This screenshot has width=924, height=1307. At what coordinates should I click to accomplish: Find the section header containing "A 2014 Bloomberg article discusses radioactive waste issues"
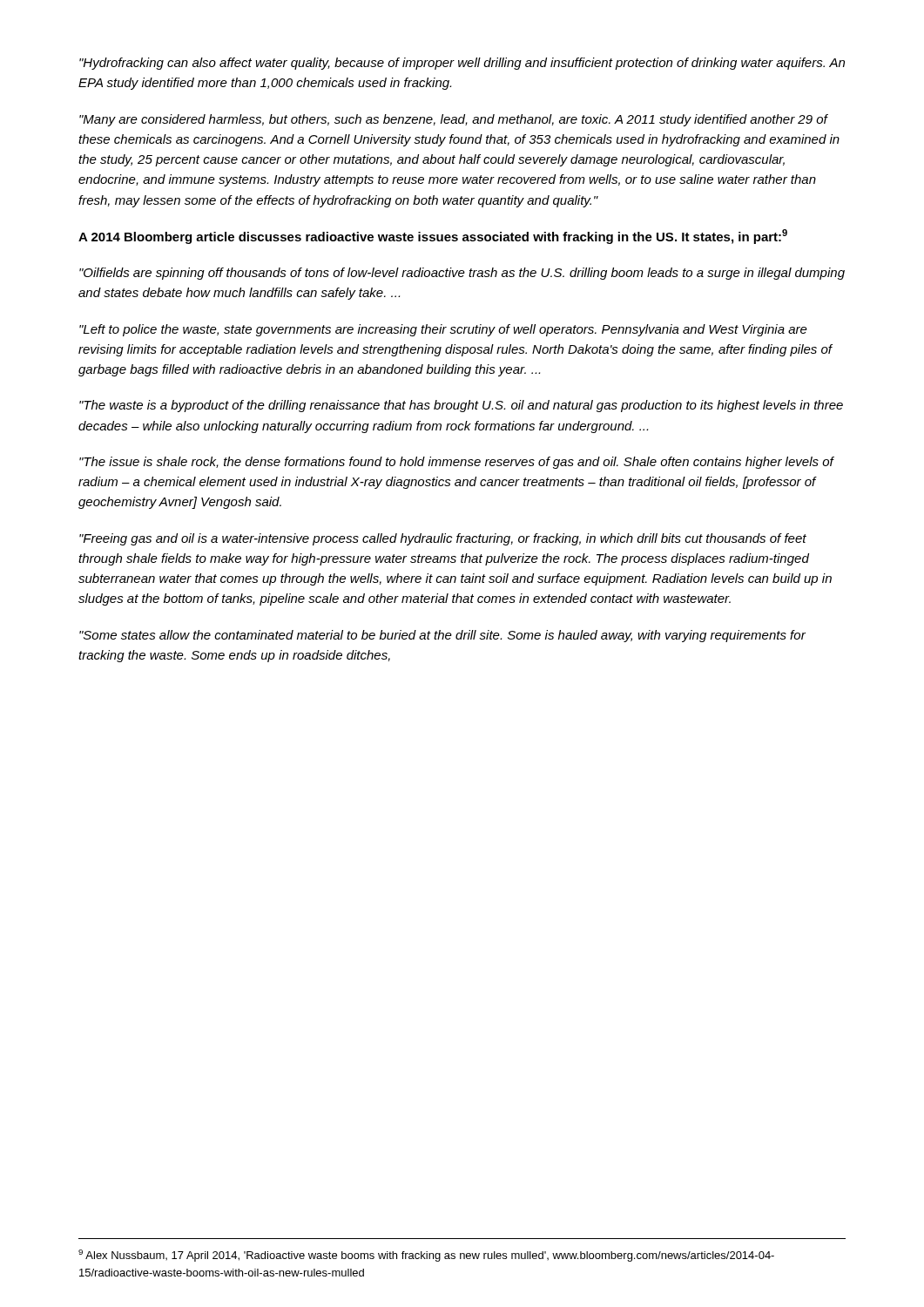point(433,235)
